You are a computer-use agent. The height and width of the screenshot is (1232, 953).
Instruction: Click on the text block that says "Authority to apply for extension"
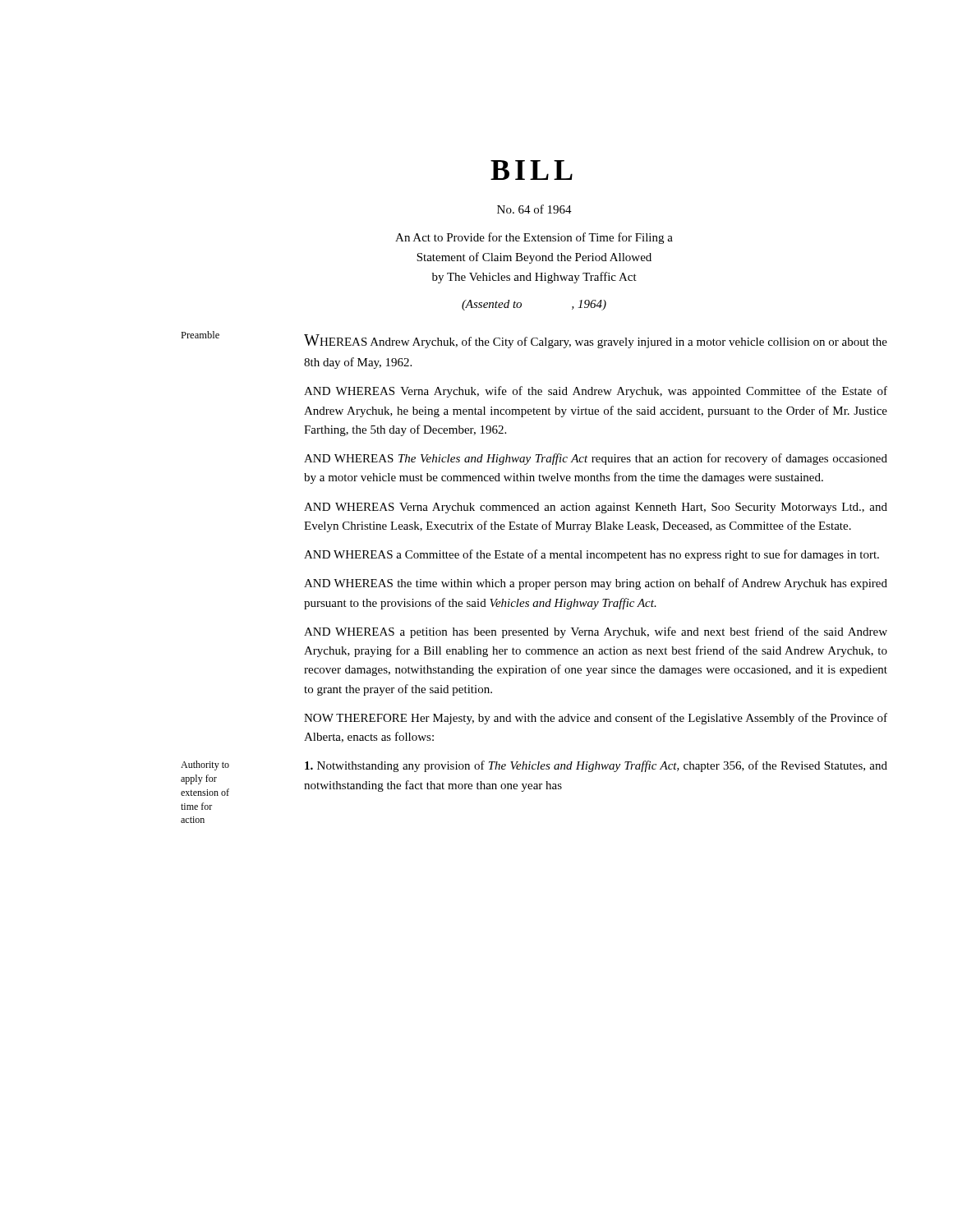[205, 792]
